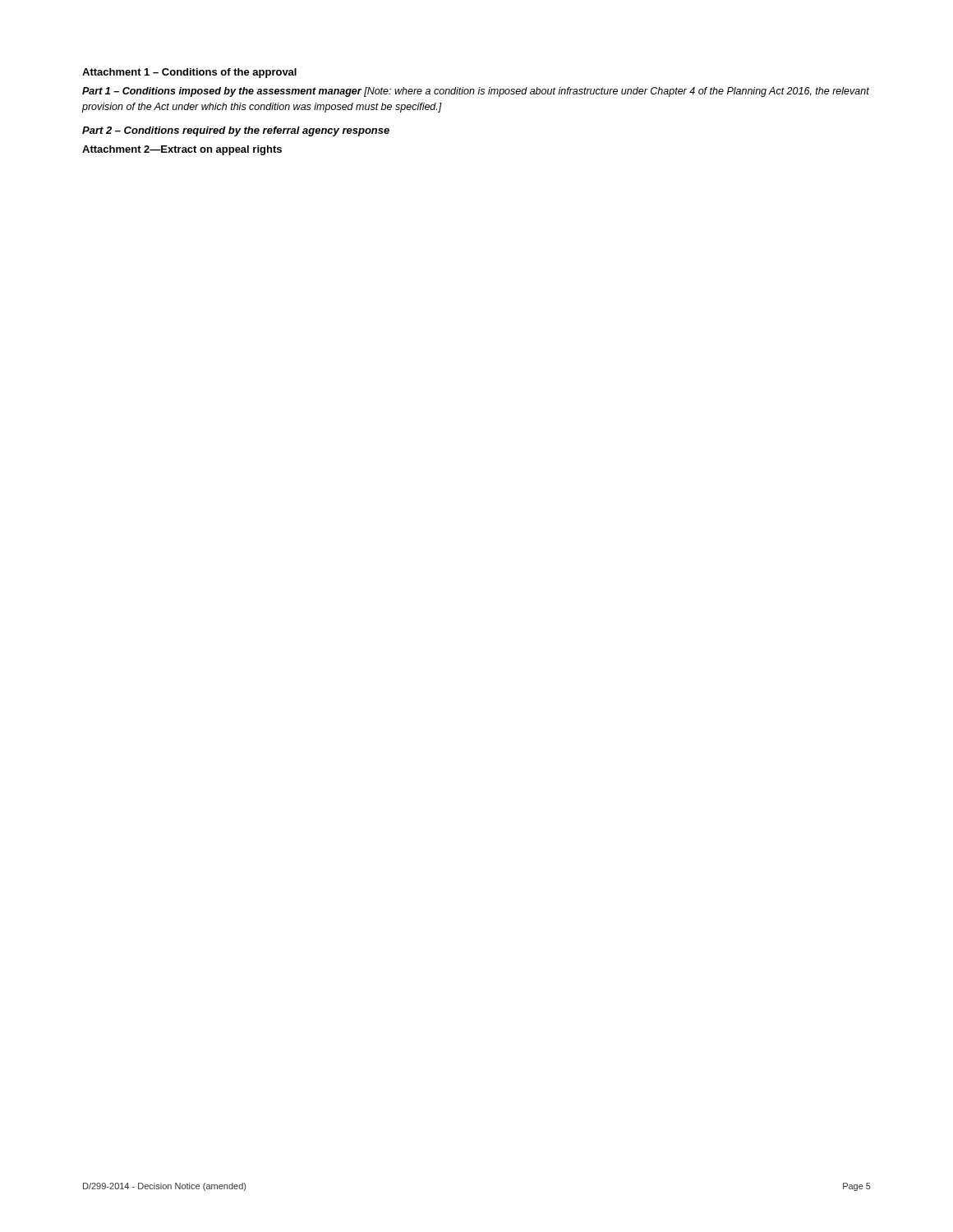
Task: Find the section header that says "Part 2 – Conditions required"
Action: (x=236, y=130)
